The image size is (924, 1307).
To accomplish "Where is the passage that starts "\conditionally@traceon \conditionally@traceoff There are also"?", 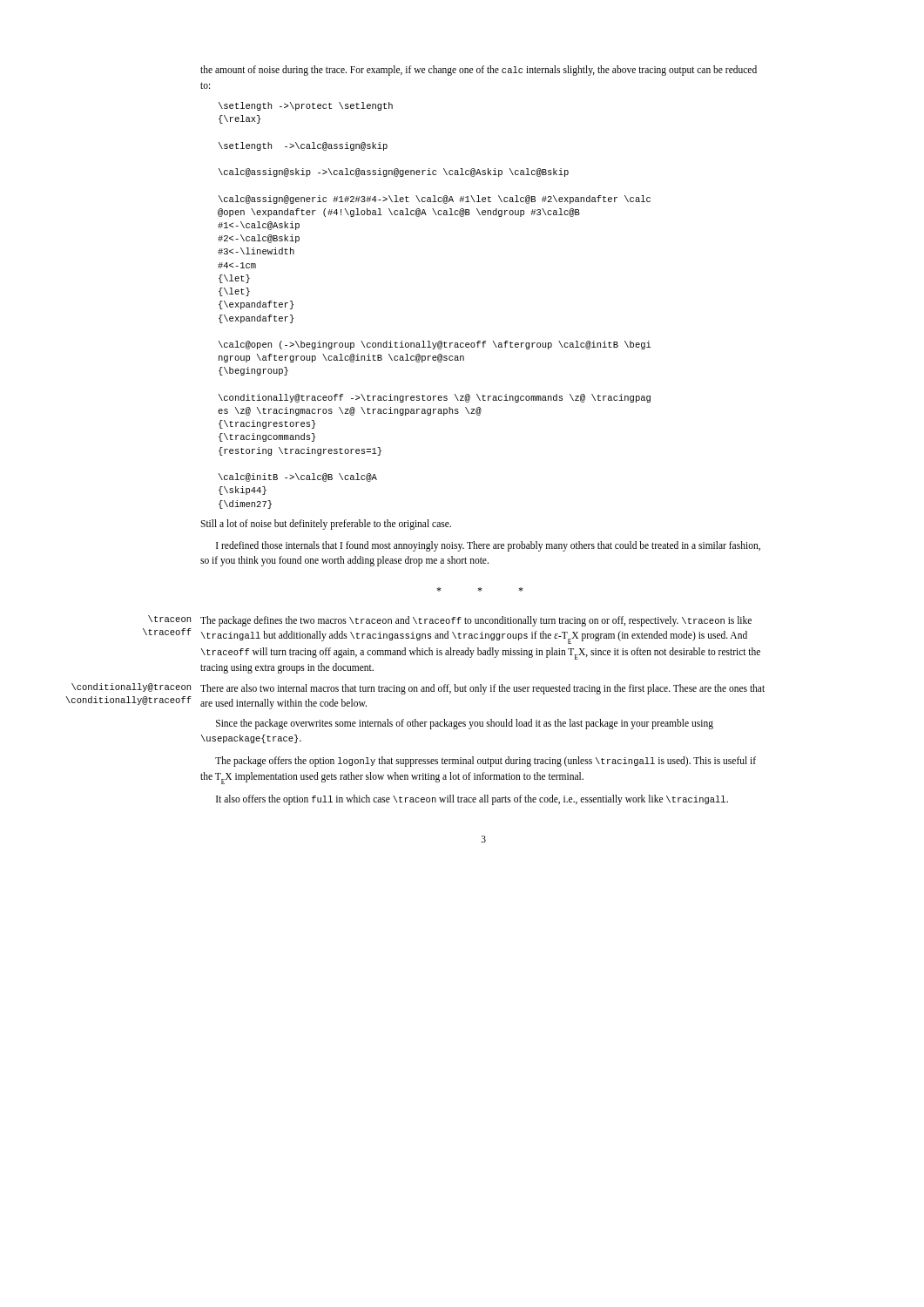I will 483,695.
